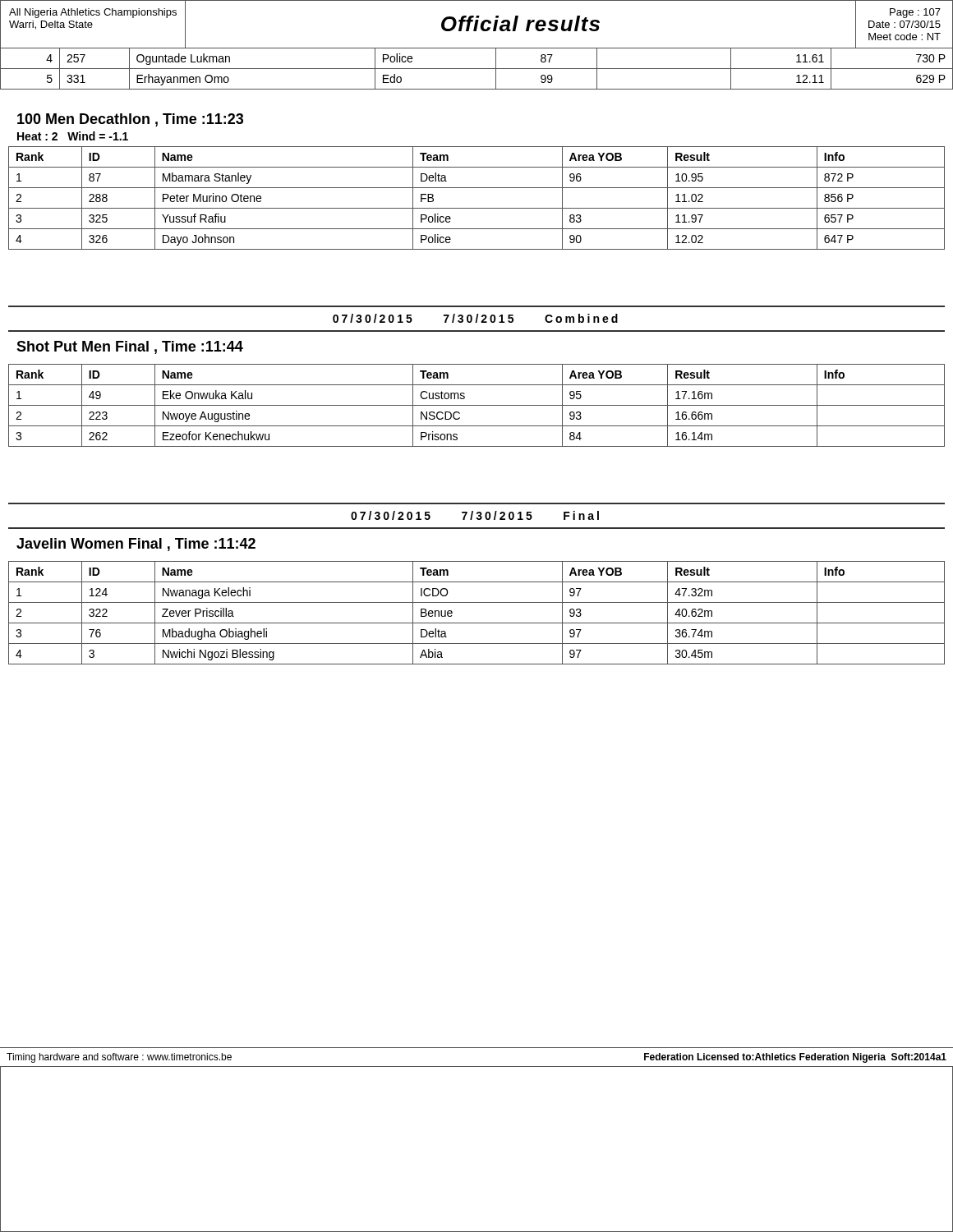The width and height of the screenshot is (953, 1232).
Task: Find the table that mentions "629 P"
Action: coord(476,69)
